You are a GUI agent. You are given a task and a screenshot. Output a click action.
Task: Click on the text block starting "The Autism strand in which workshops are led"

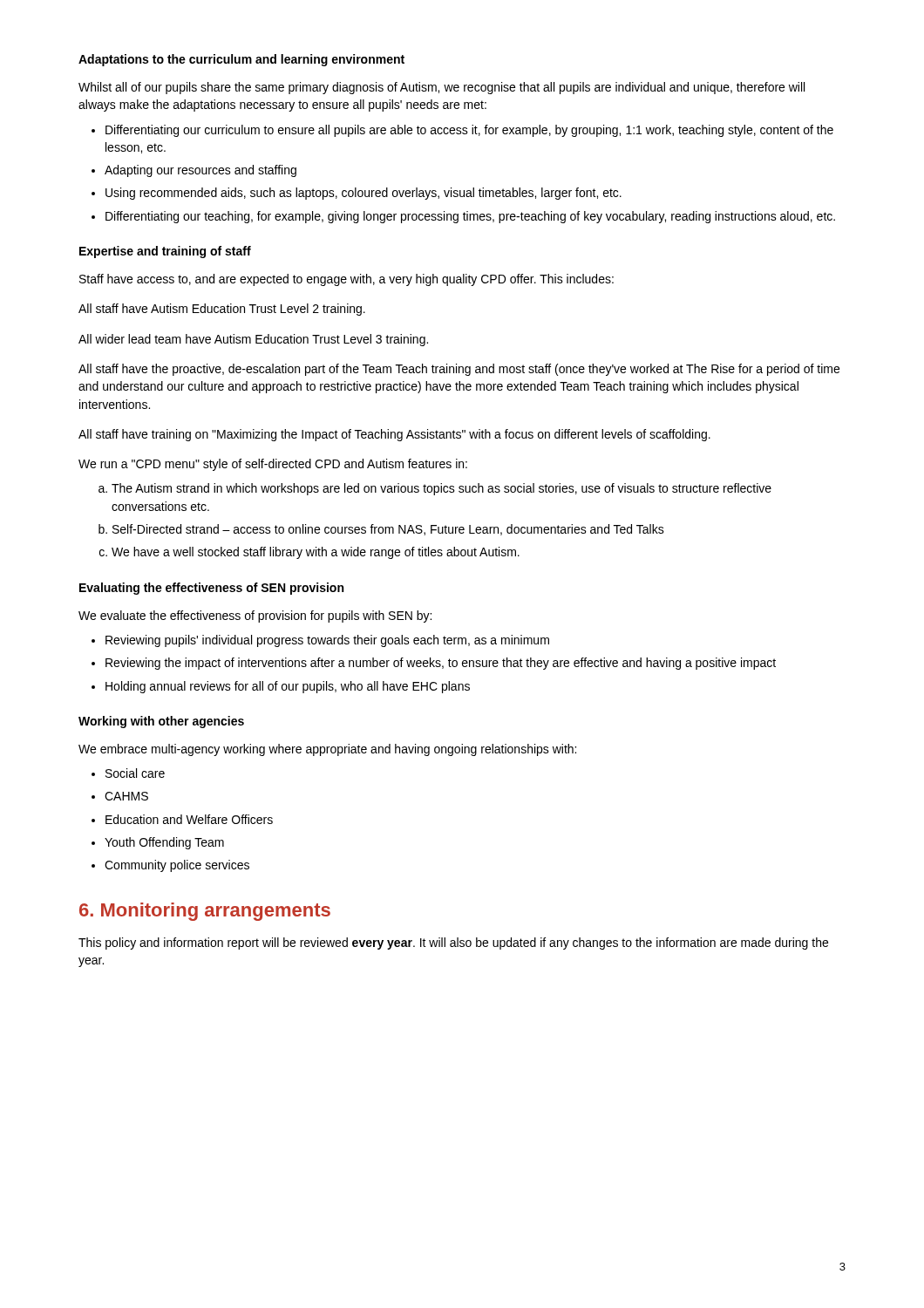[442, 498]
